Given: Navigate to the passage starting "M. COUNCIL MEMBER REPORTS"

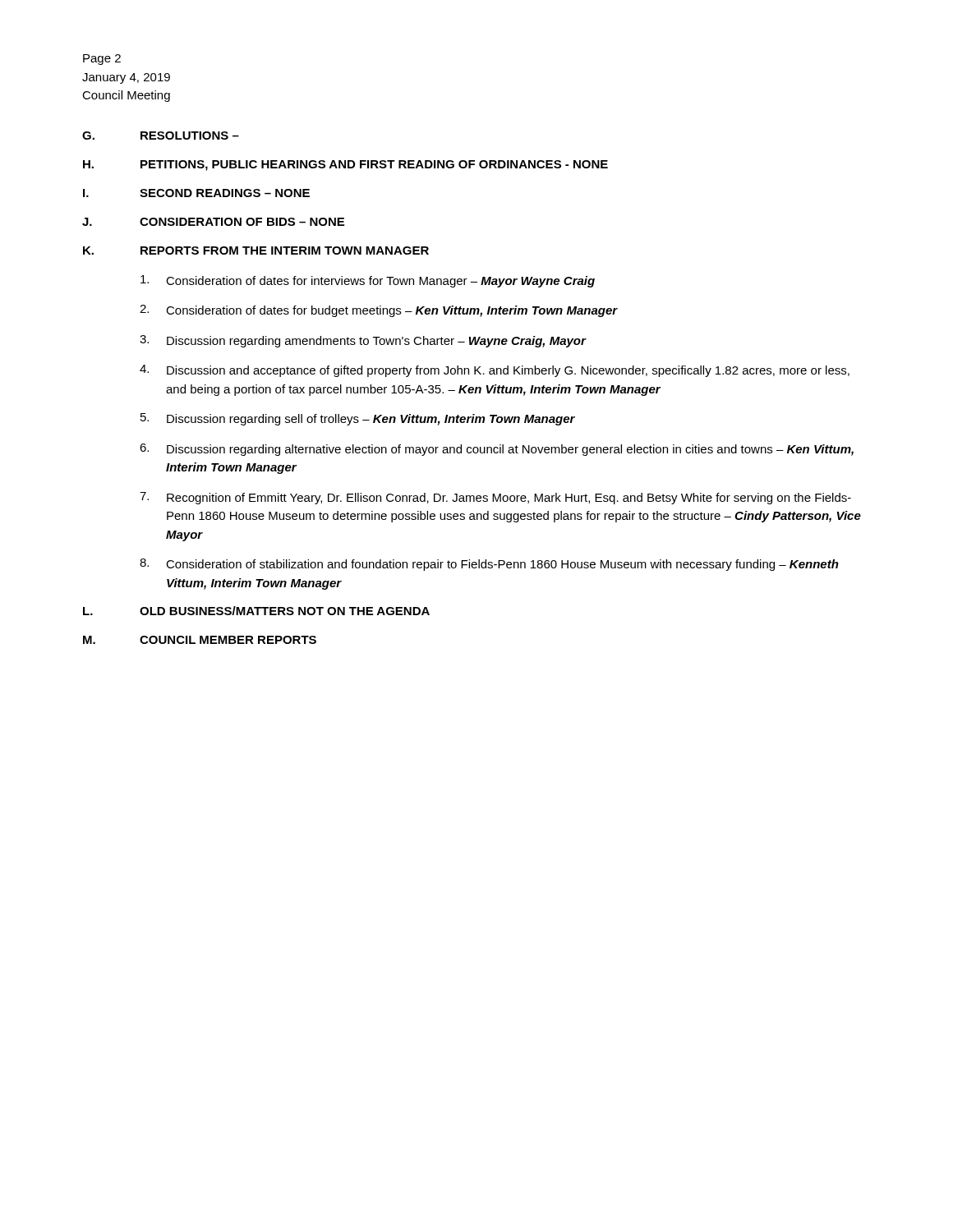Looking at the screenshot, I should coord(200,640).
